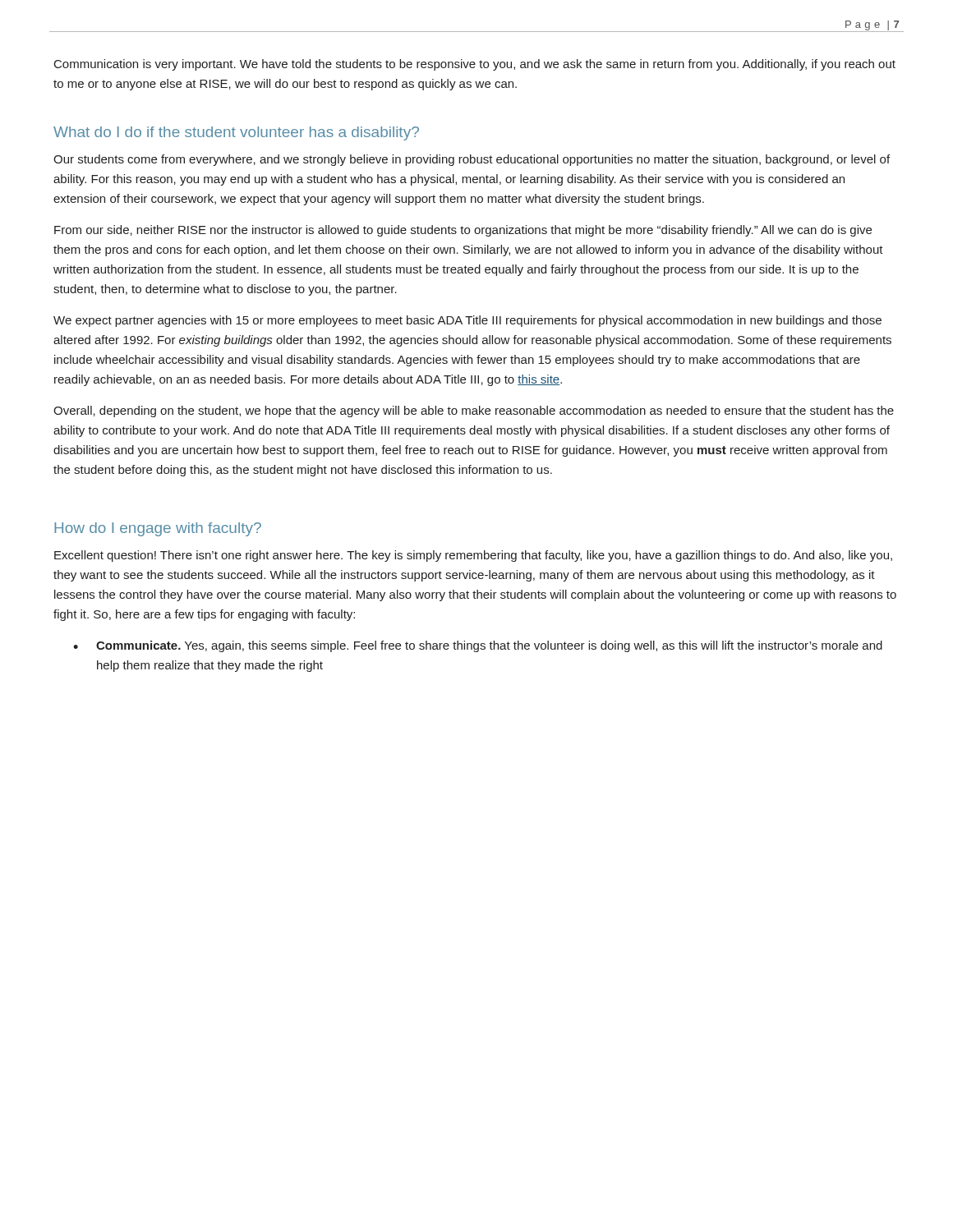953x1232 pixels.
Task: Select the passage starting "Our students come from everywhere, and we"
Action: pyautogui.click(x=472, y=179)
